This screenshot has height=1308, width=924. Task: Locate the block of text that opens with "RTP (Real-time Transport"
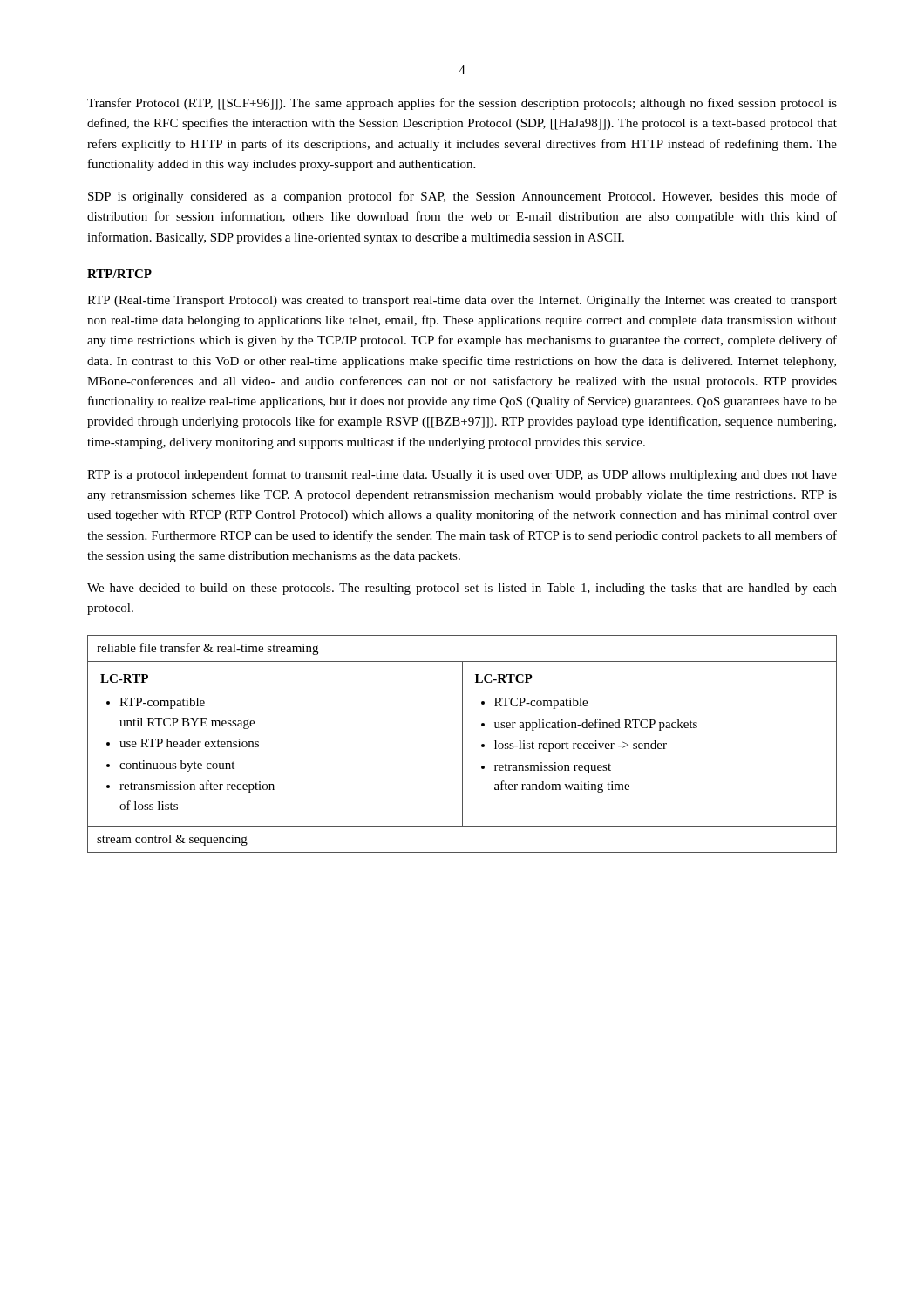(462, 371)
